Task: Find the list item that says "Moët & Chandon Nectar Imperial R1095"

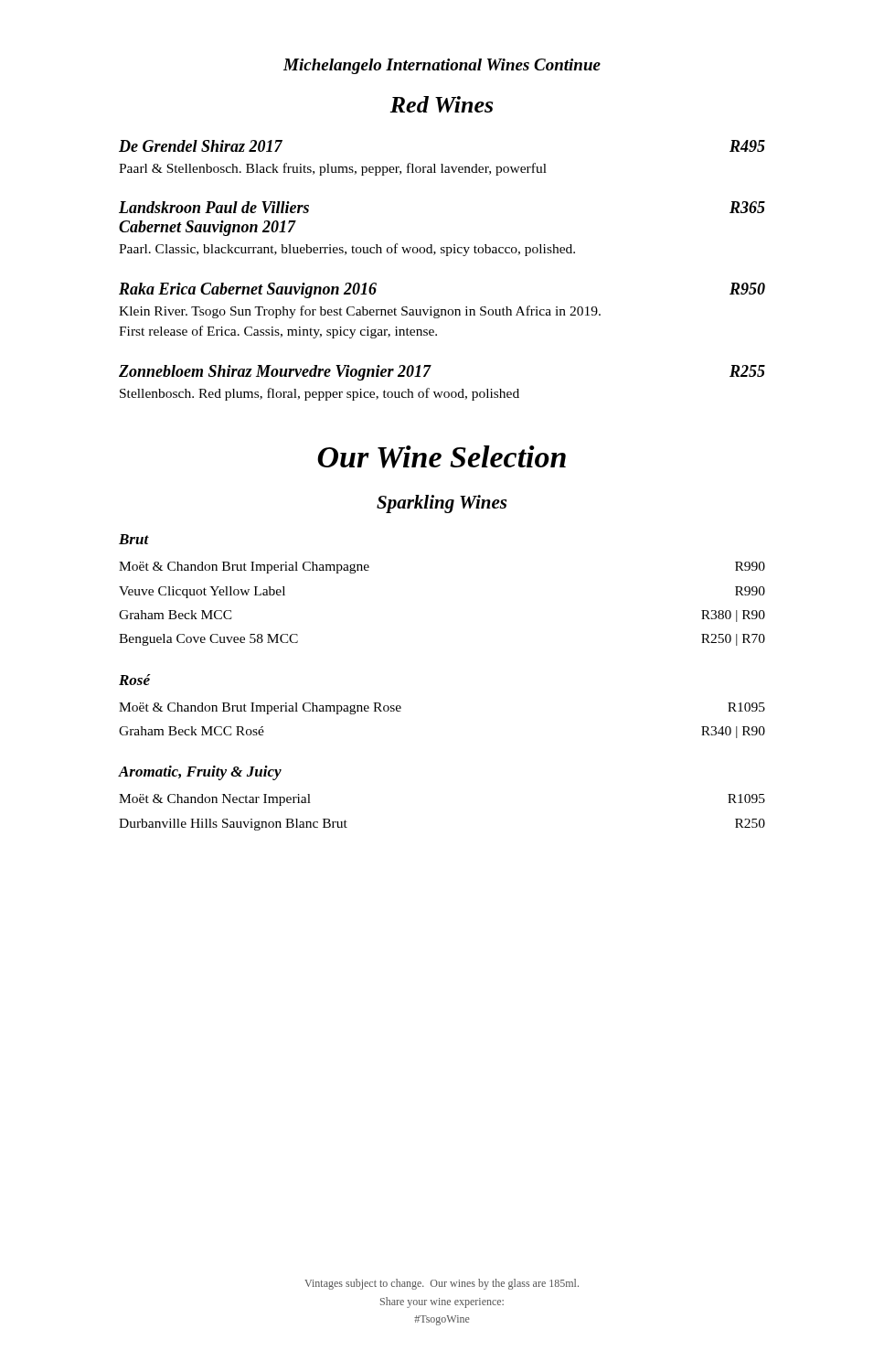Action: [x=213, y=800]
